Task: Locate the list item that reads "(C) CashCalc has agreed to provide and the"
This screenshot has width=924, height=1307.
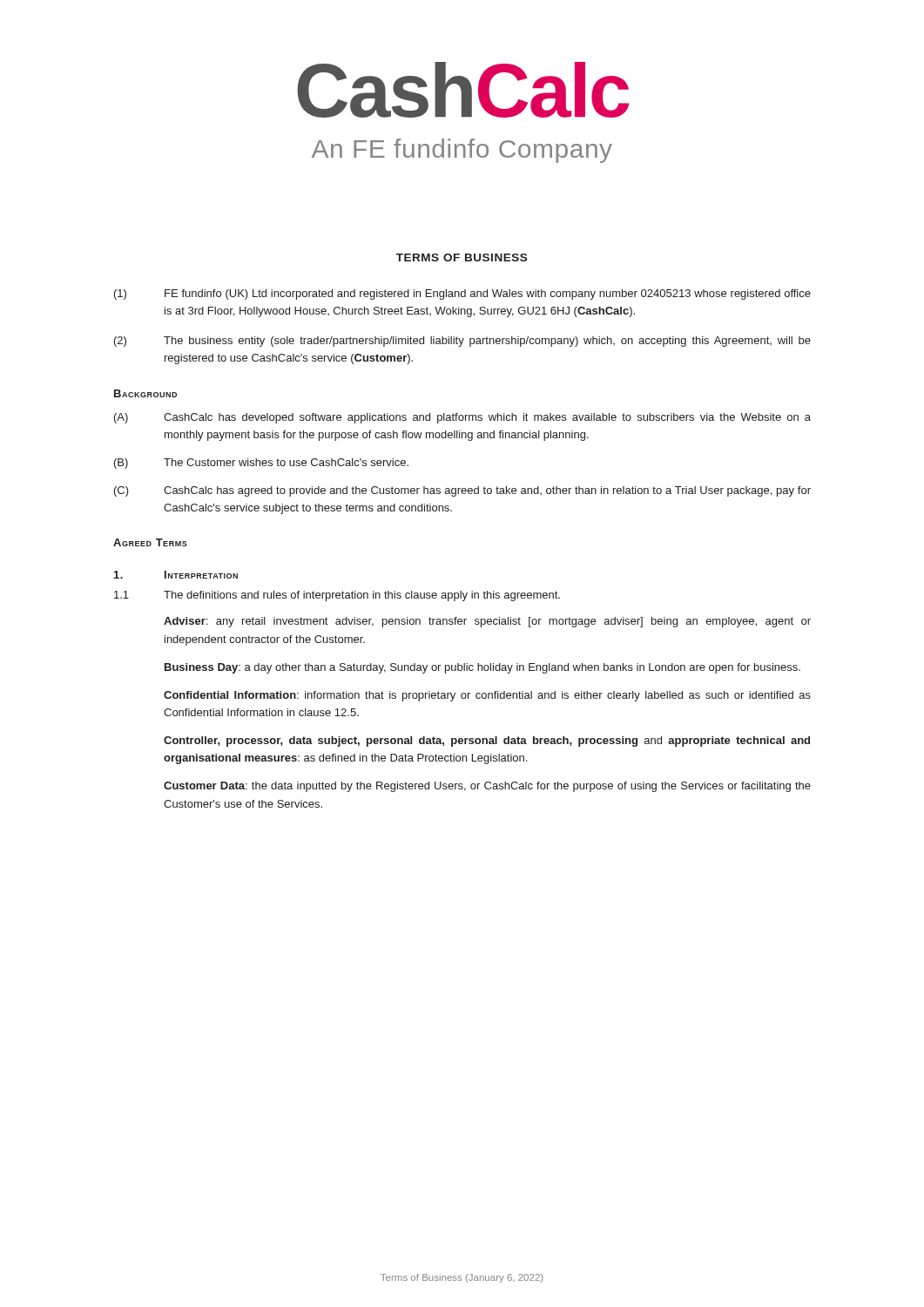Action: (462, 499)
